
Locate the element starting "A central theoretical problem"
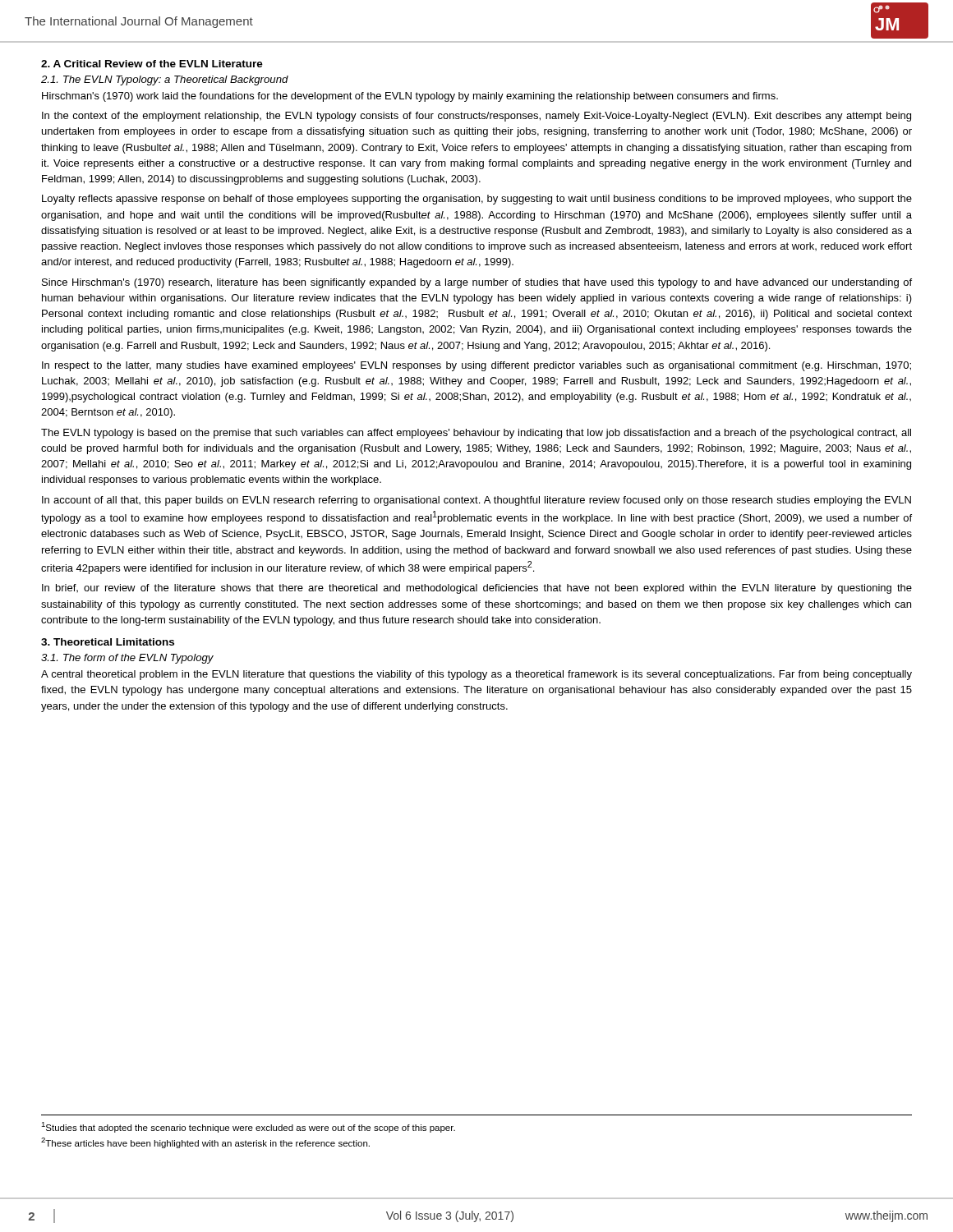476,690
